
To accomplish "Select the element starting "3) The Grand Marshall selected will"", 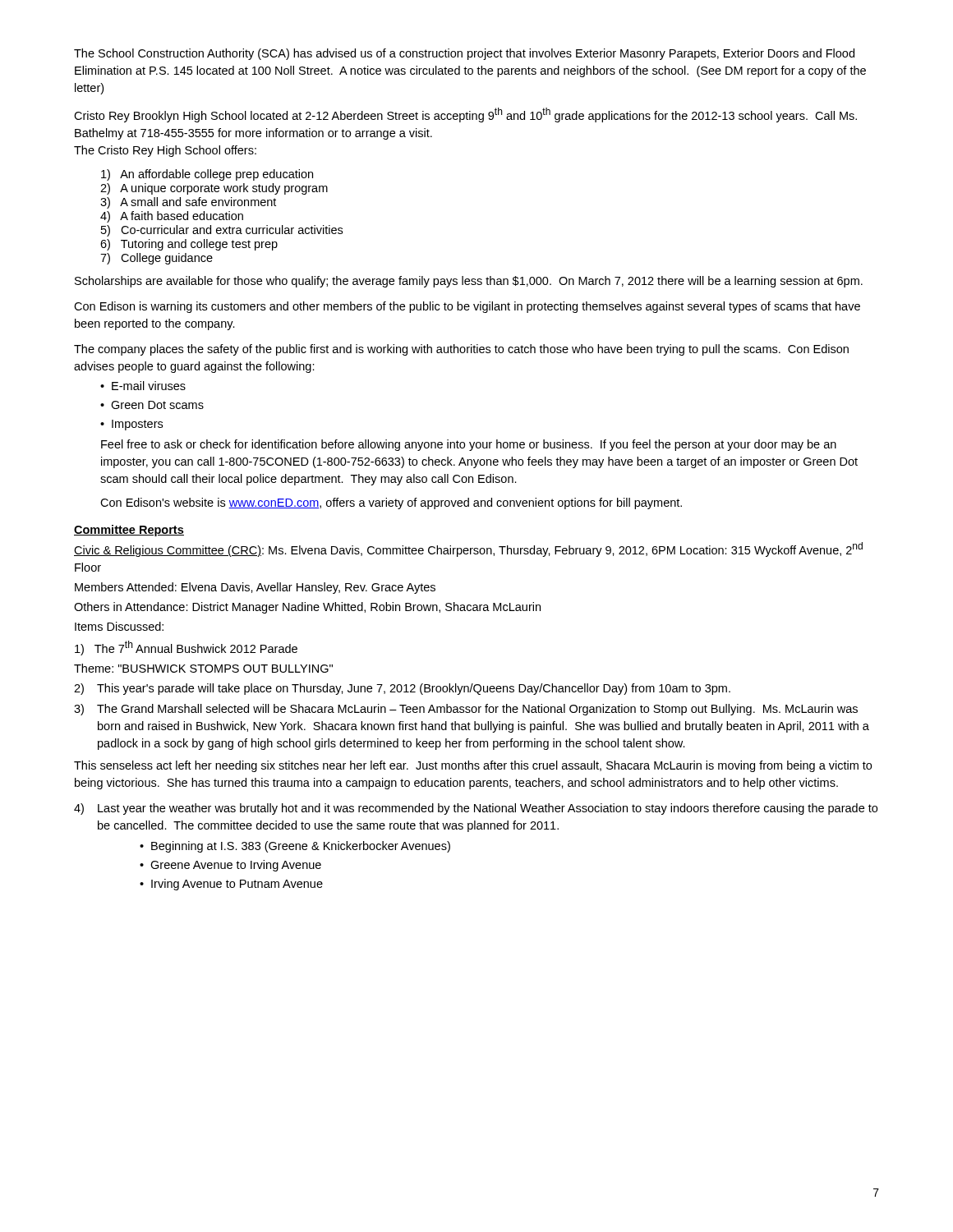I will click(476, 726).
